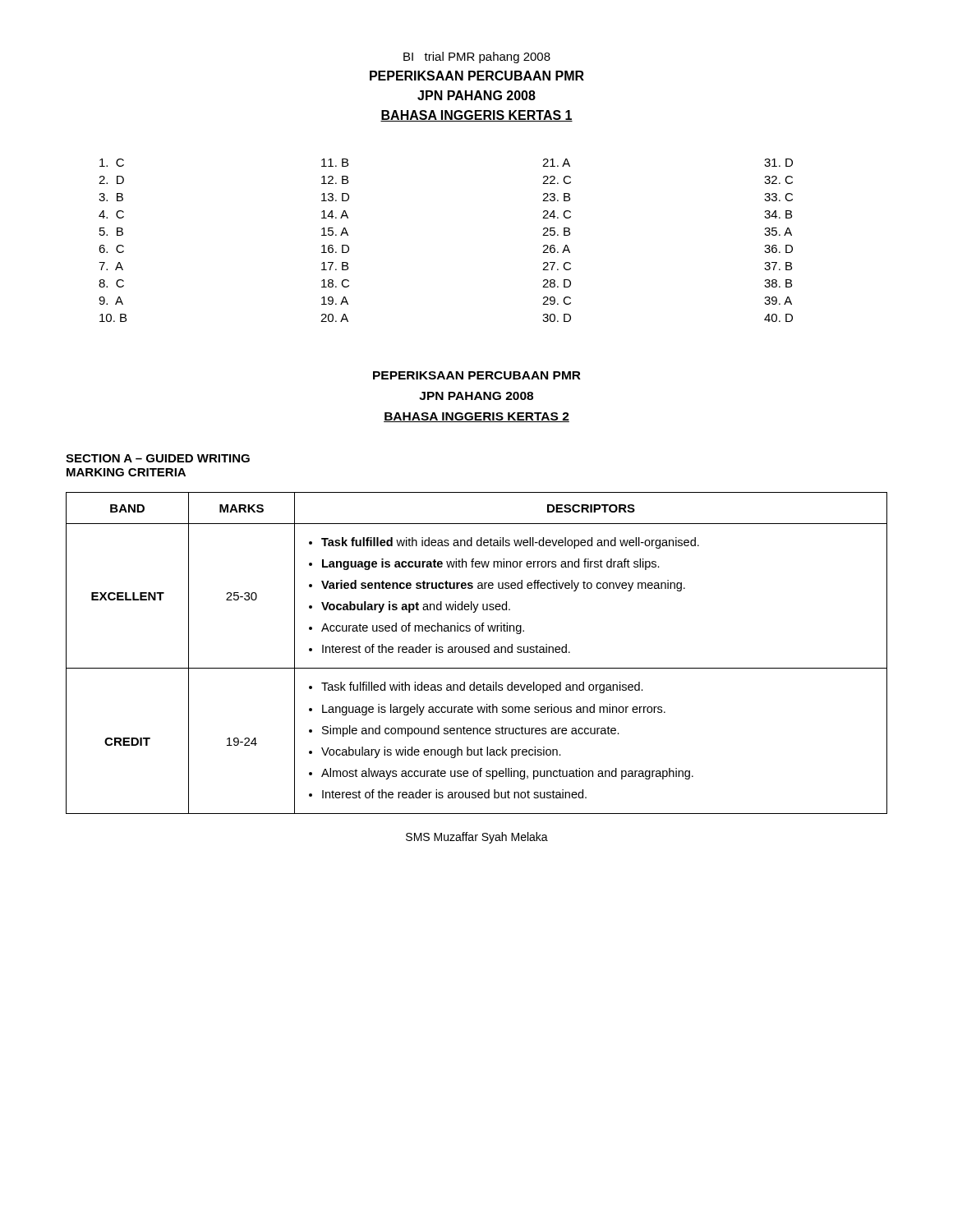Point to "38. B"
953x1232 pixels.
coord(778,283)
